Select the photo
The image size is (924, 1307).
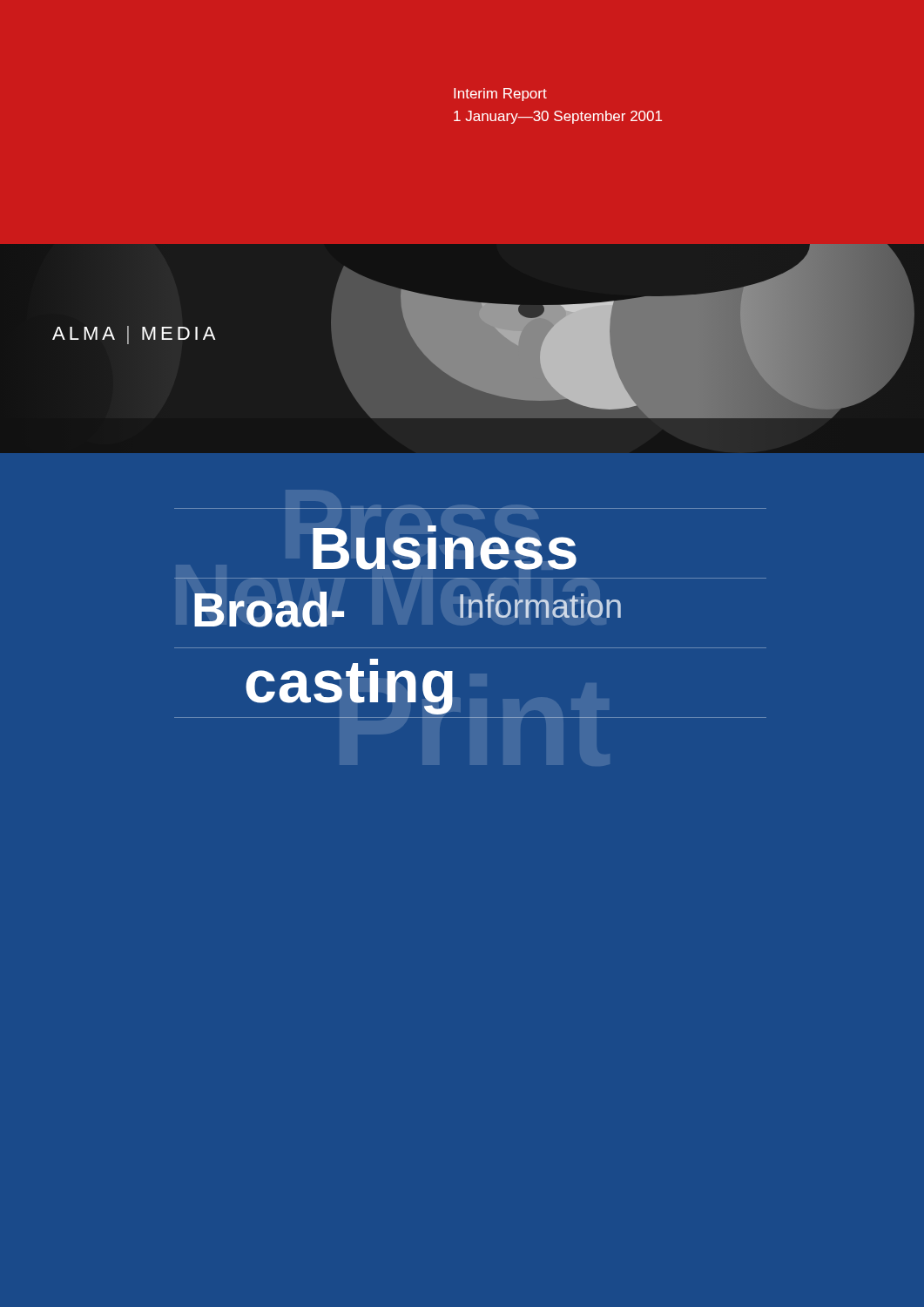462,349
